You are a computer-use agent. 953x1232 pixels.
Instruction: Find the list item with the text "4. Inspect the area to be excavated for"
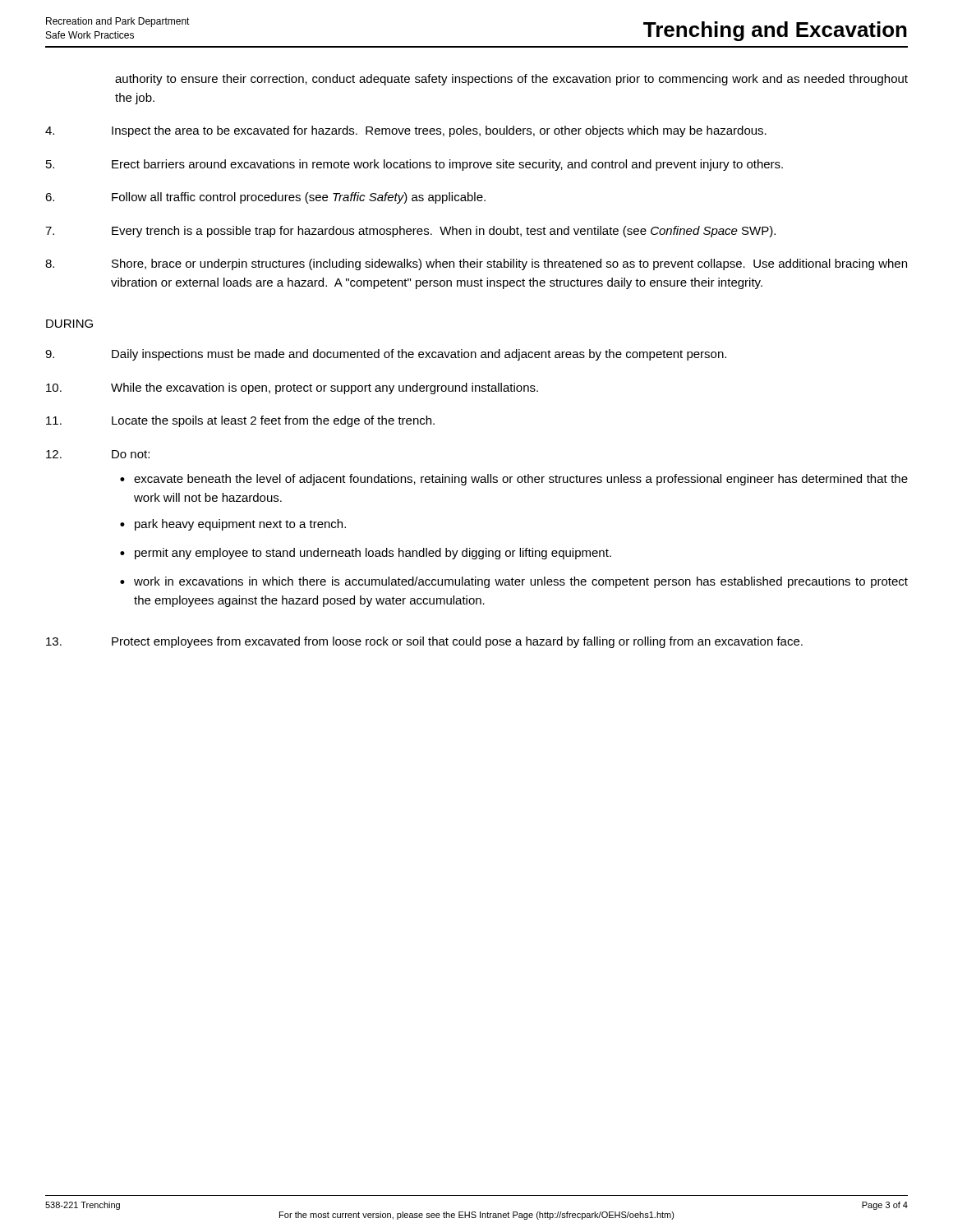tap(476, 131)
